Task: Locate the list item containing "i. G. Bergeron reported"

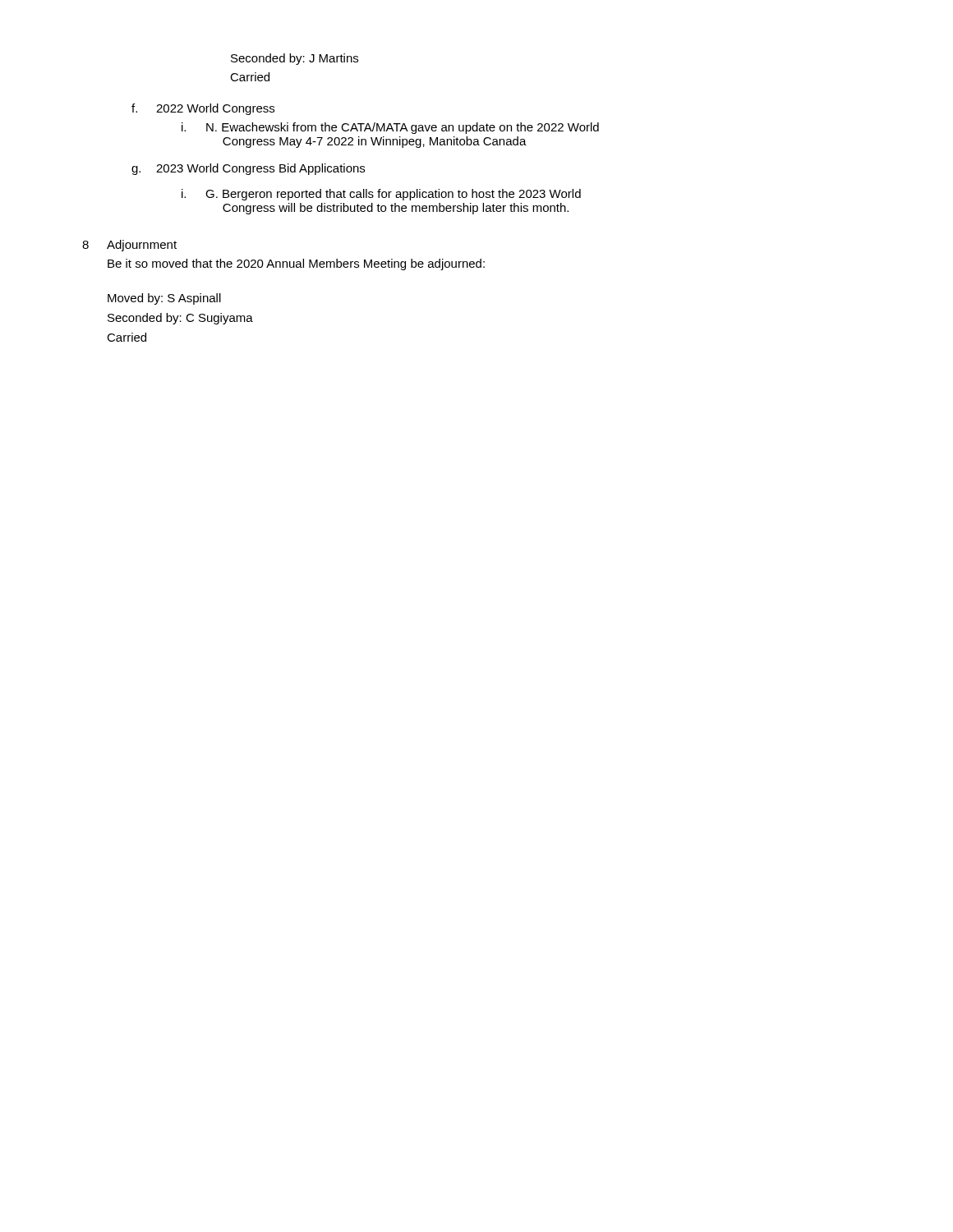Action: click(534, 200)
